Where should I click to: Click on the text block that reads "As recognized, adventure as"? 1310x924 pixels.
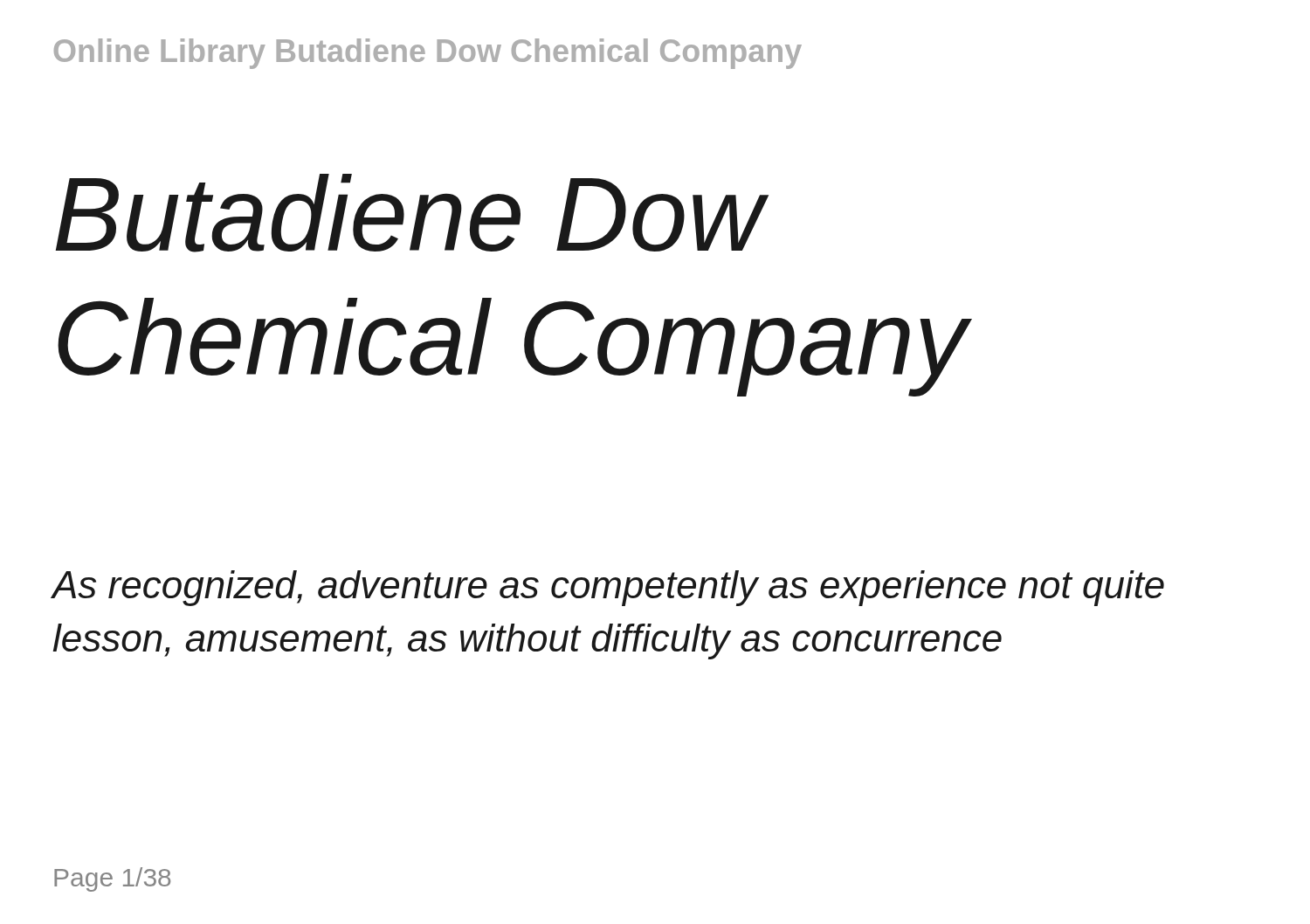coord(609,611)
